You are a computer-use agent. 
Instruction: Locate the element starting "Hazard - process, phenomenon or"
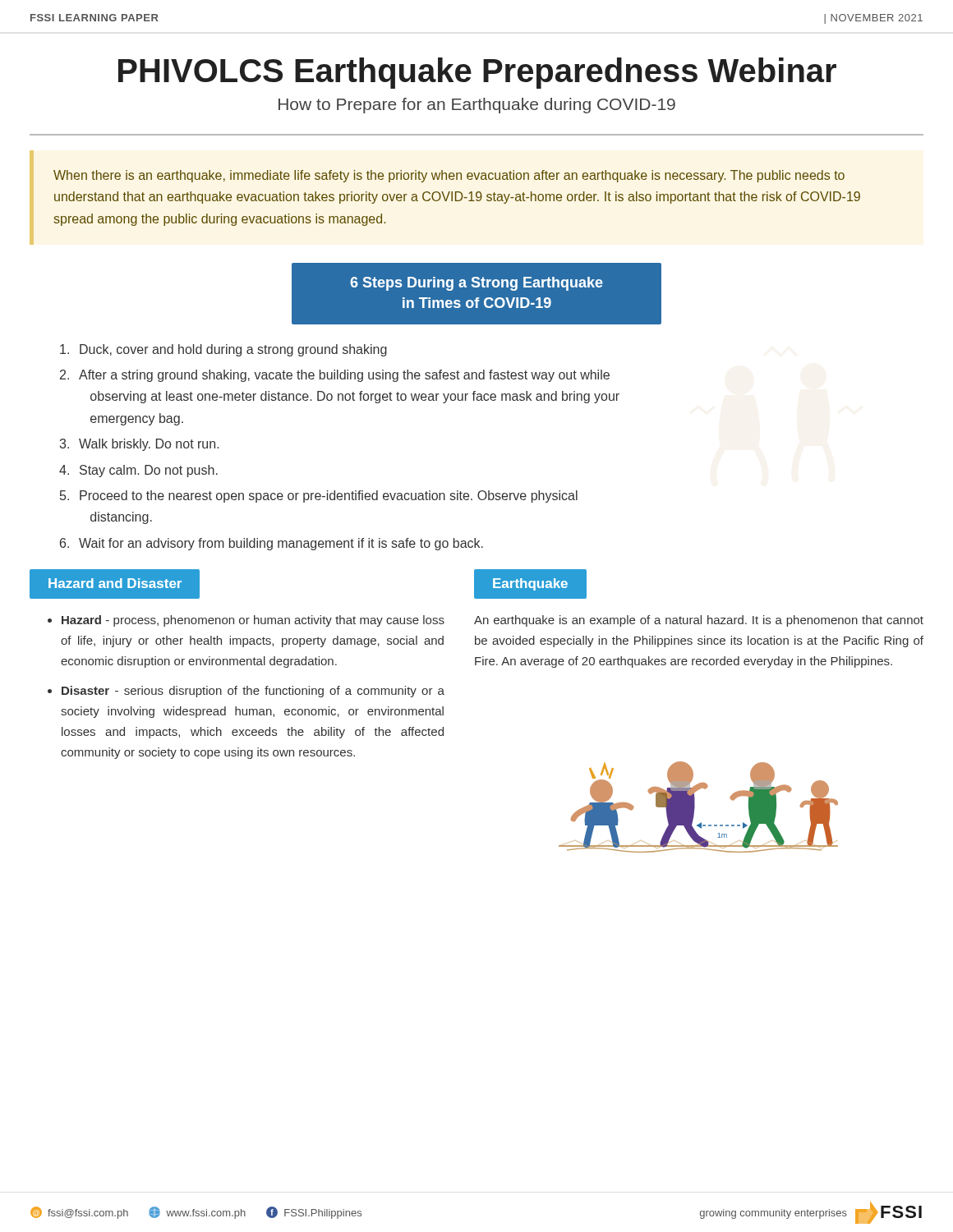253,640
